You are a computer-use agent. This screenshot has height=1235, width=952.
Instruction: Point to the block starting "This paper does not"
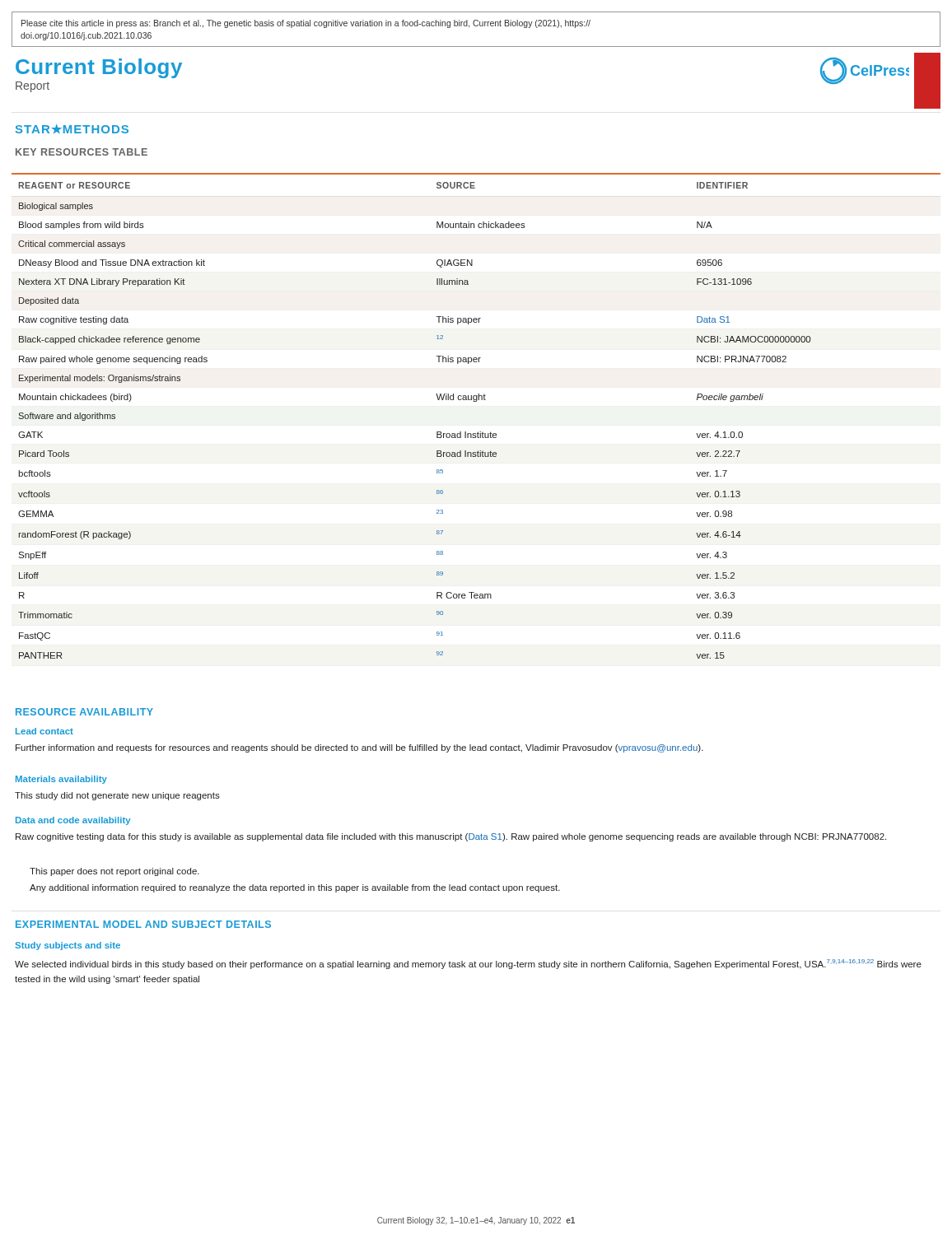point(115,871)
